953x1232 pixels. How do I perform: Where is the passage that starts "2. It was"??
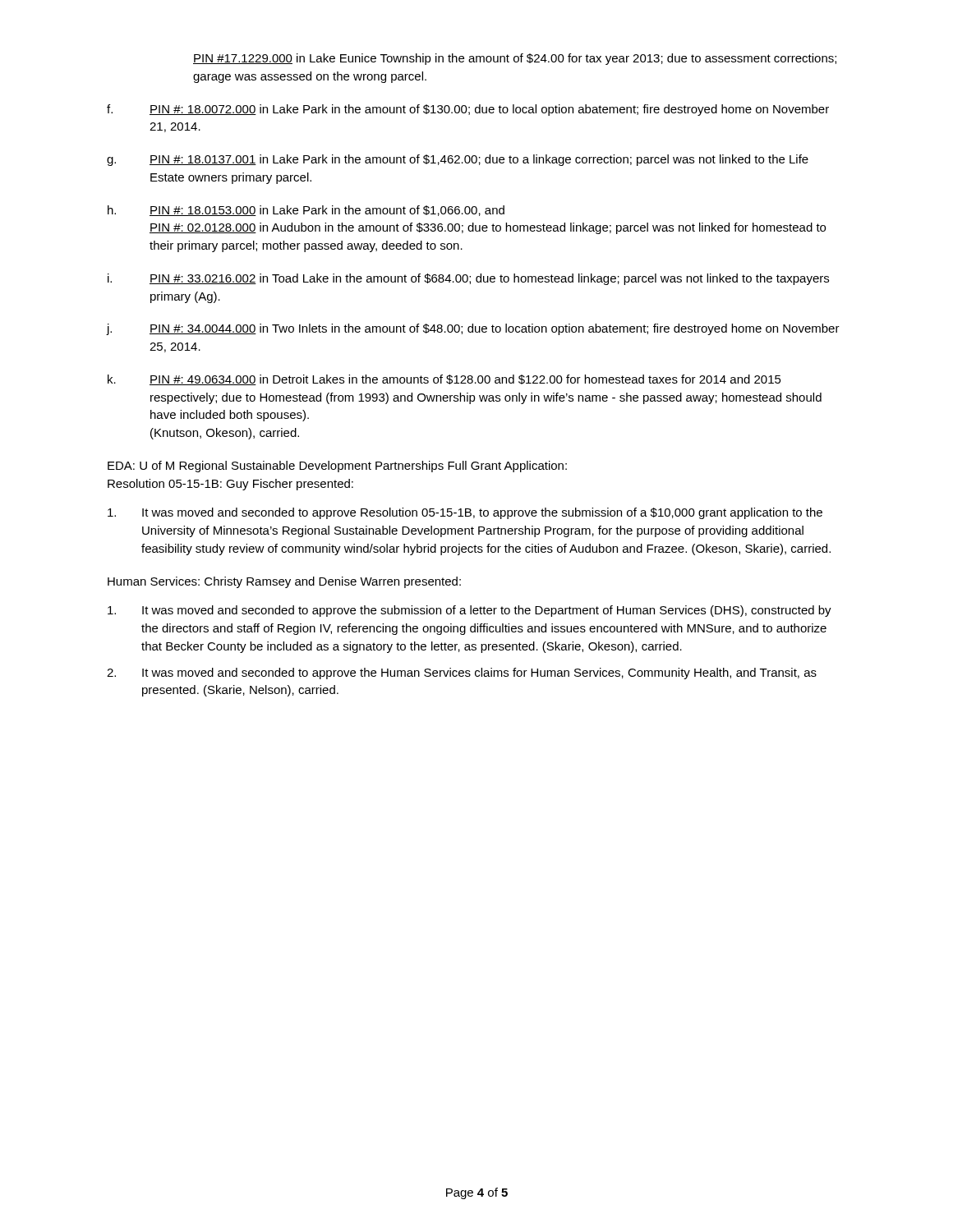pyautogui.click(x=476, y=681)
